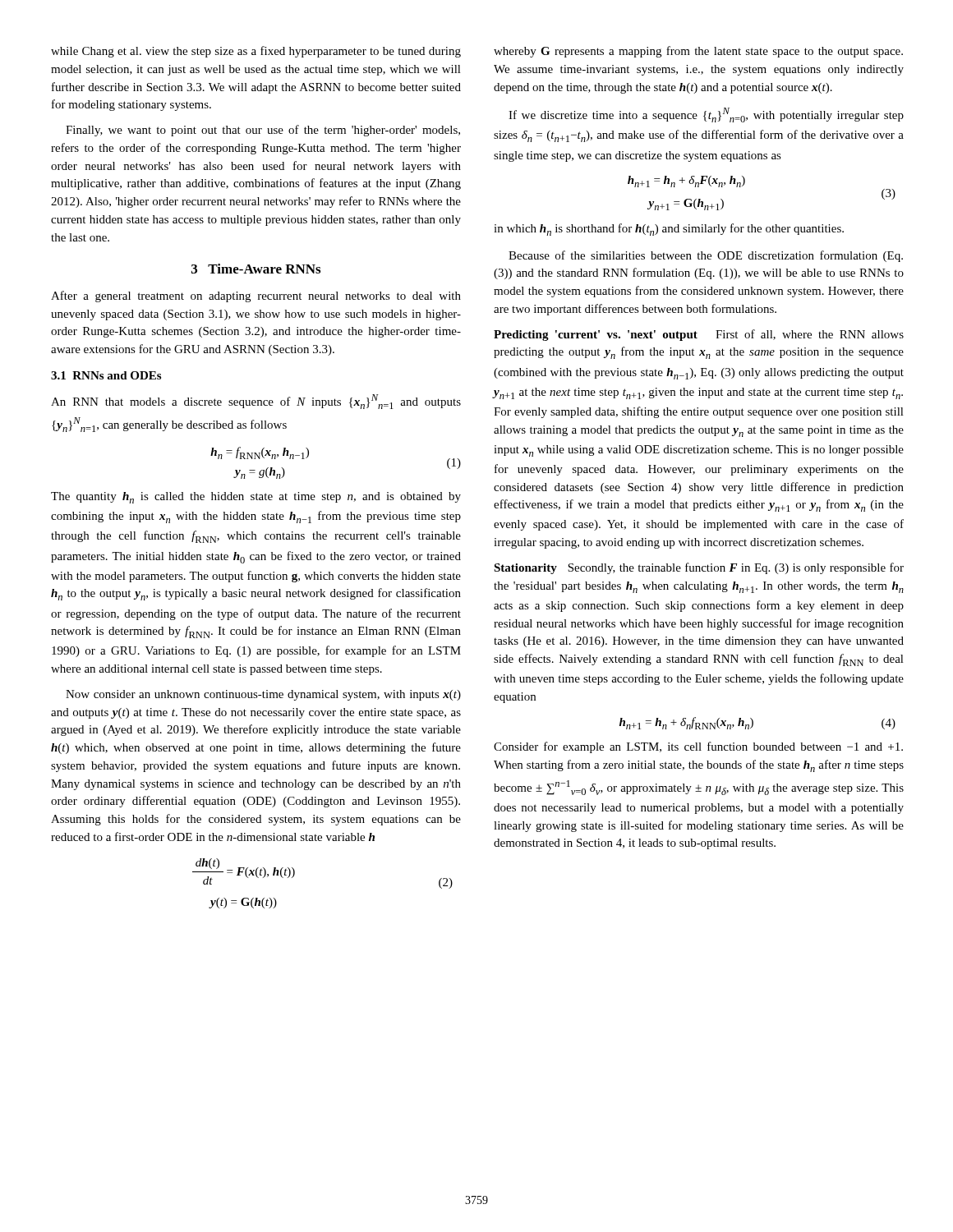Select the block starting "dh(t)dt = F(x(t), h(t)) y(t) = G(h(t)) (2)"
Screen dimensions: 1232x953
256,883
